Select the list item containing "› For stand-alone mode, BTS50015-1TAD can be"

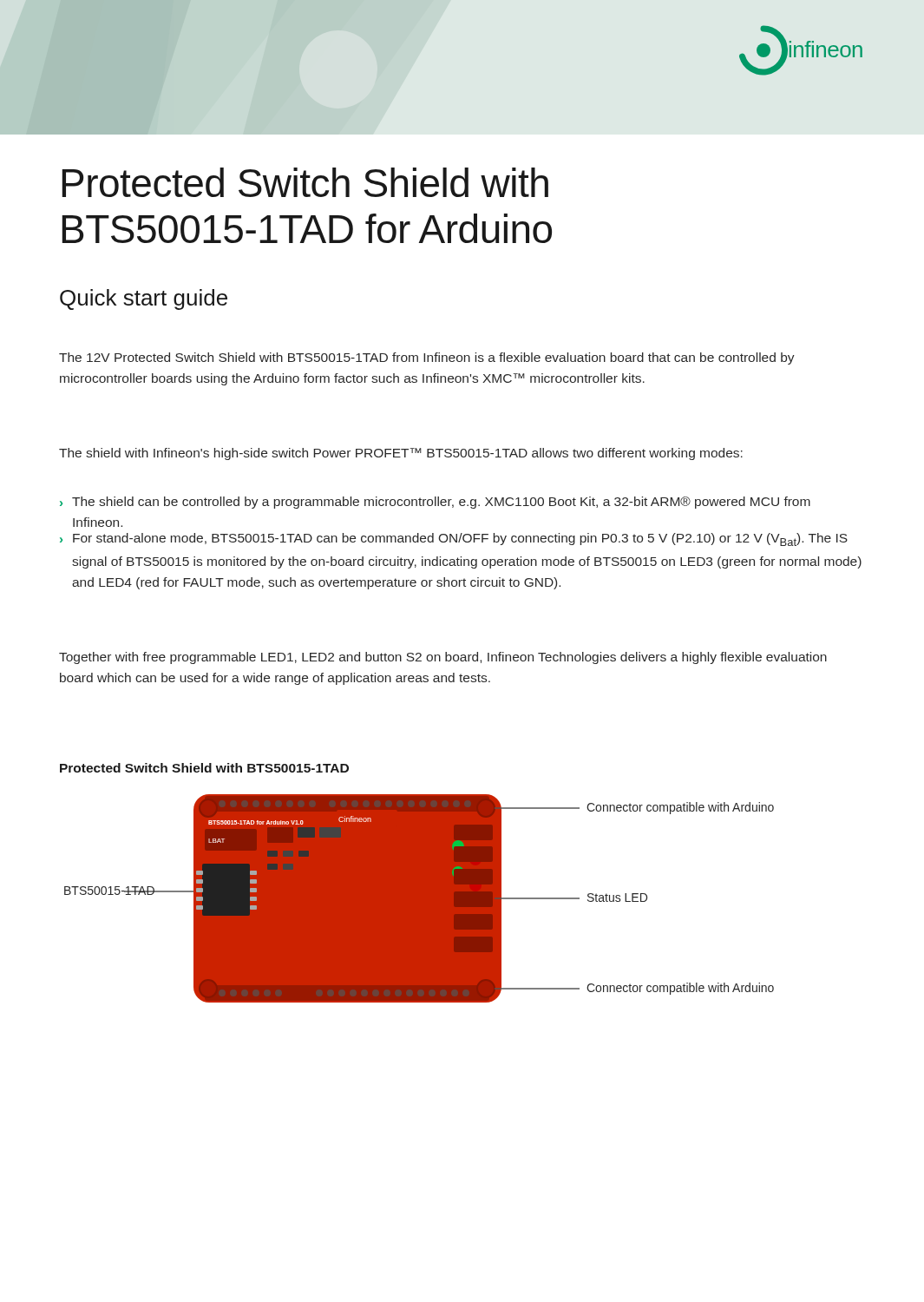pos(462,560)
